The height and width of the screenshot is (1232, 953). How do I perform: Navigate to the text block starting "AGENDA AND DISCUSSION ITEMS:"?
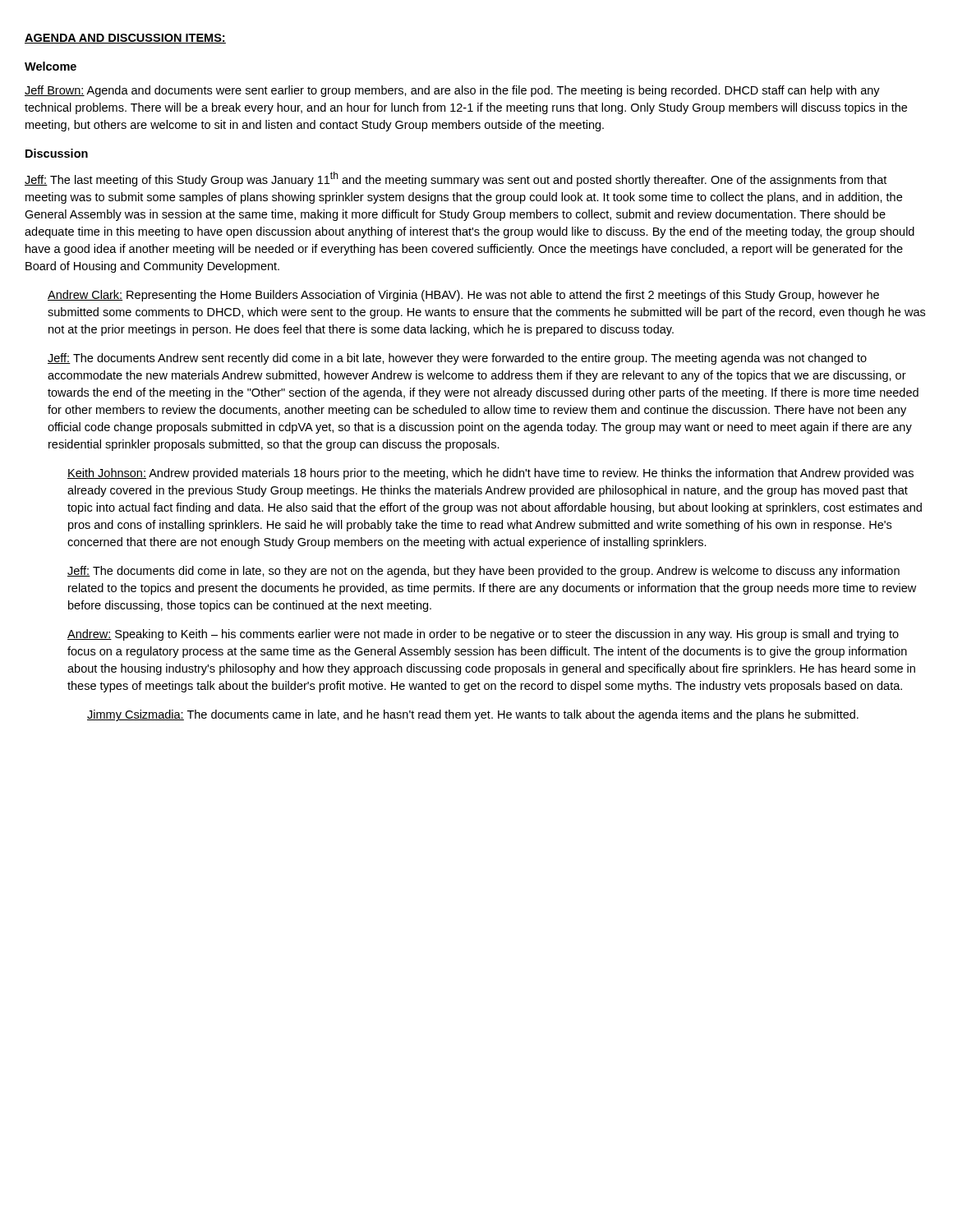[x=125, y=38]
